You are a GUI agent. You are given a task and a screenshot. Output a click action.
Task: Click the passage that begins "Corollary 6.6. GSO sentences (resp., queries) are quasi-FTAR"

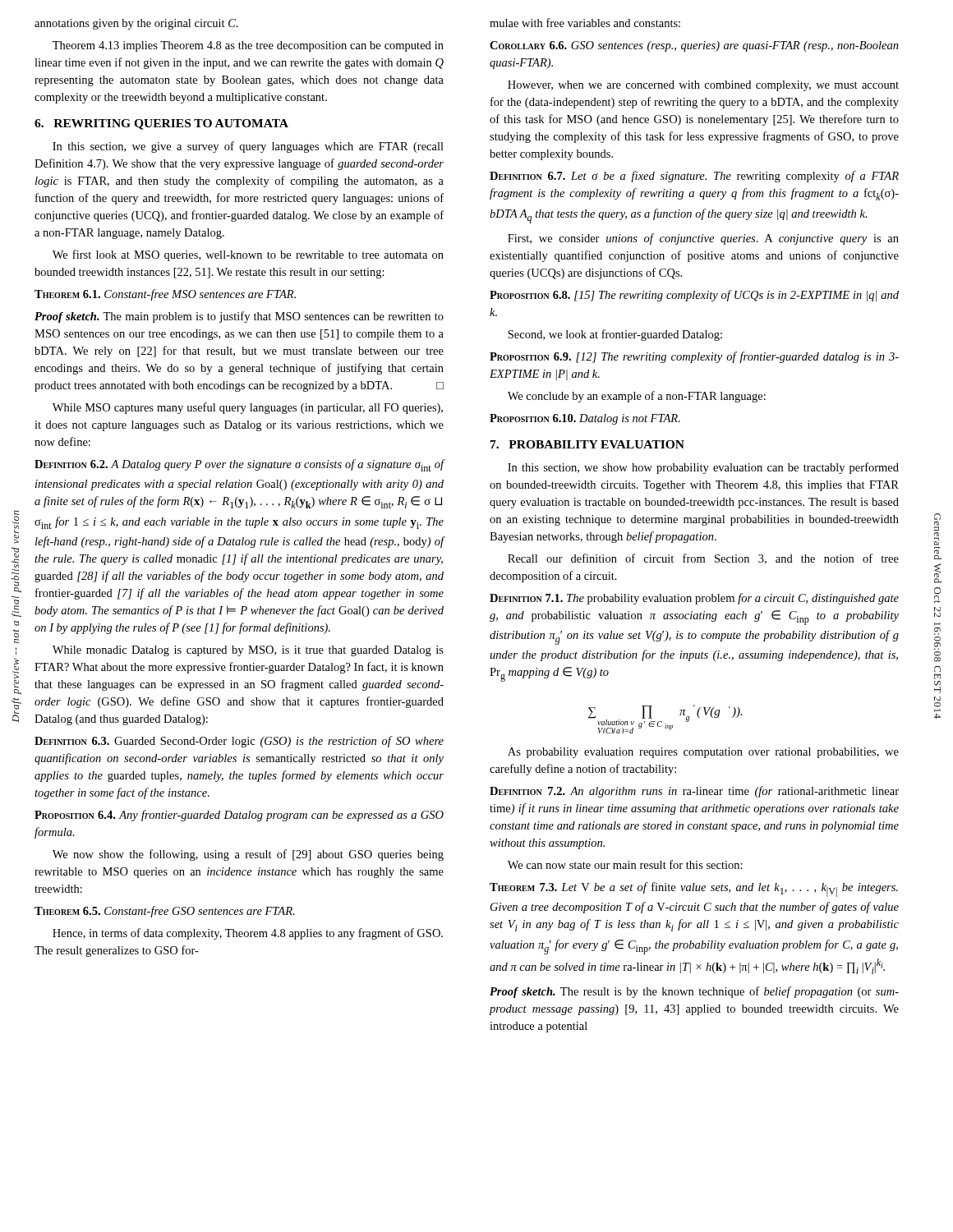(694, 54)
